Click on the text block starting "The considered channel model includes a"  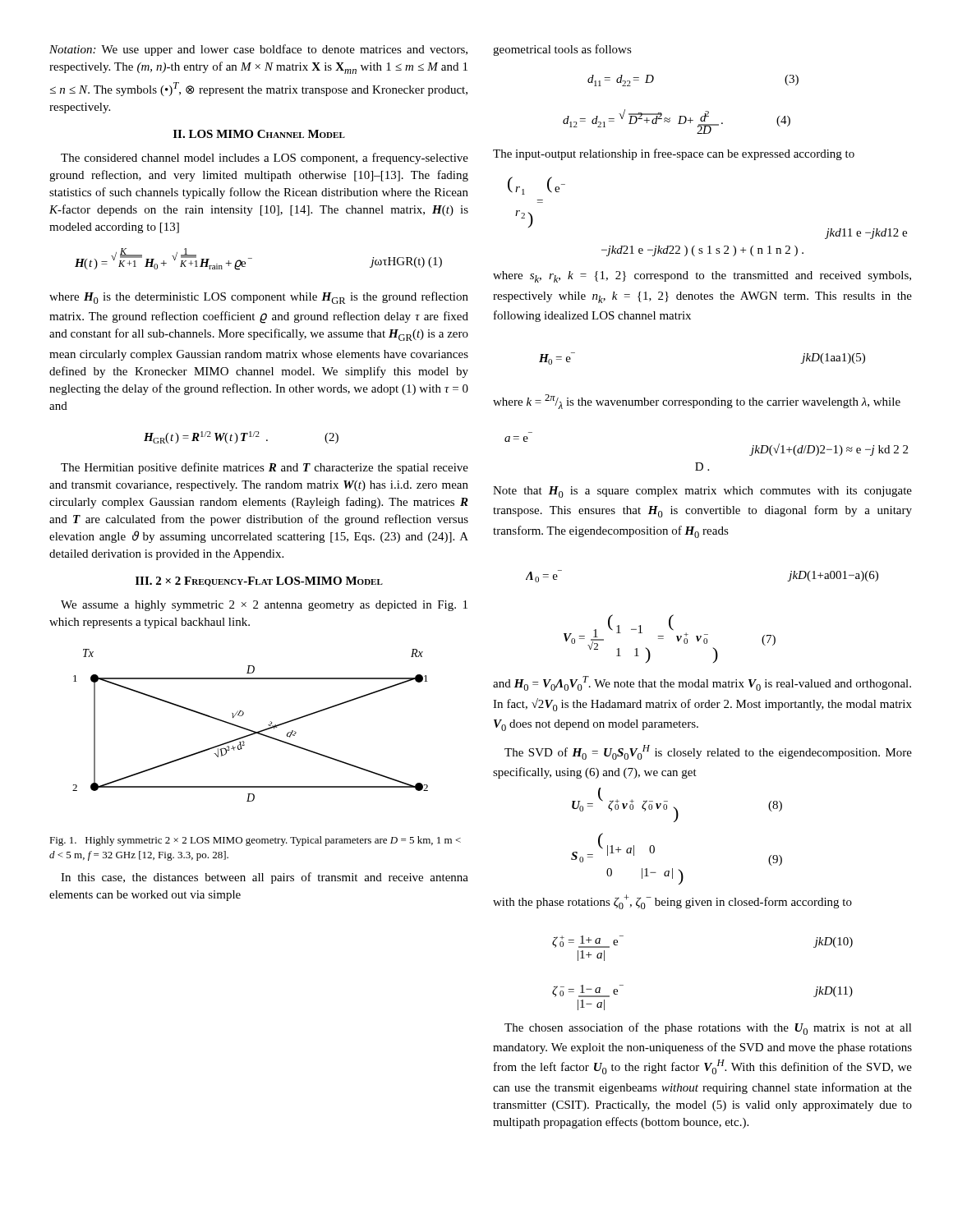(259, 192)
